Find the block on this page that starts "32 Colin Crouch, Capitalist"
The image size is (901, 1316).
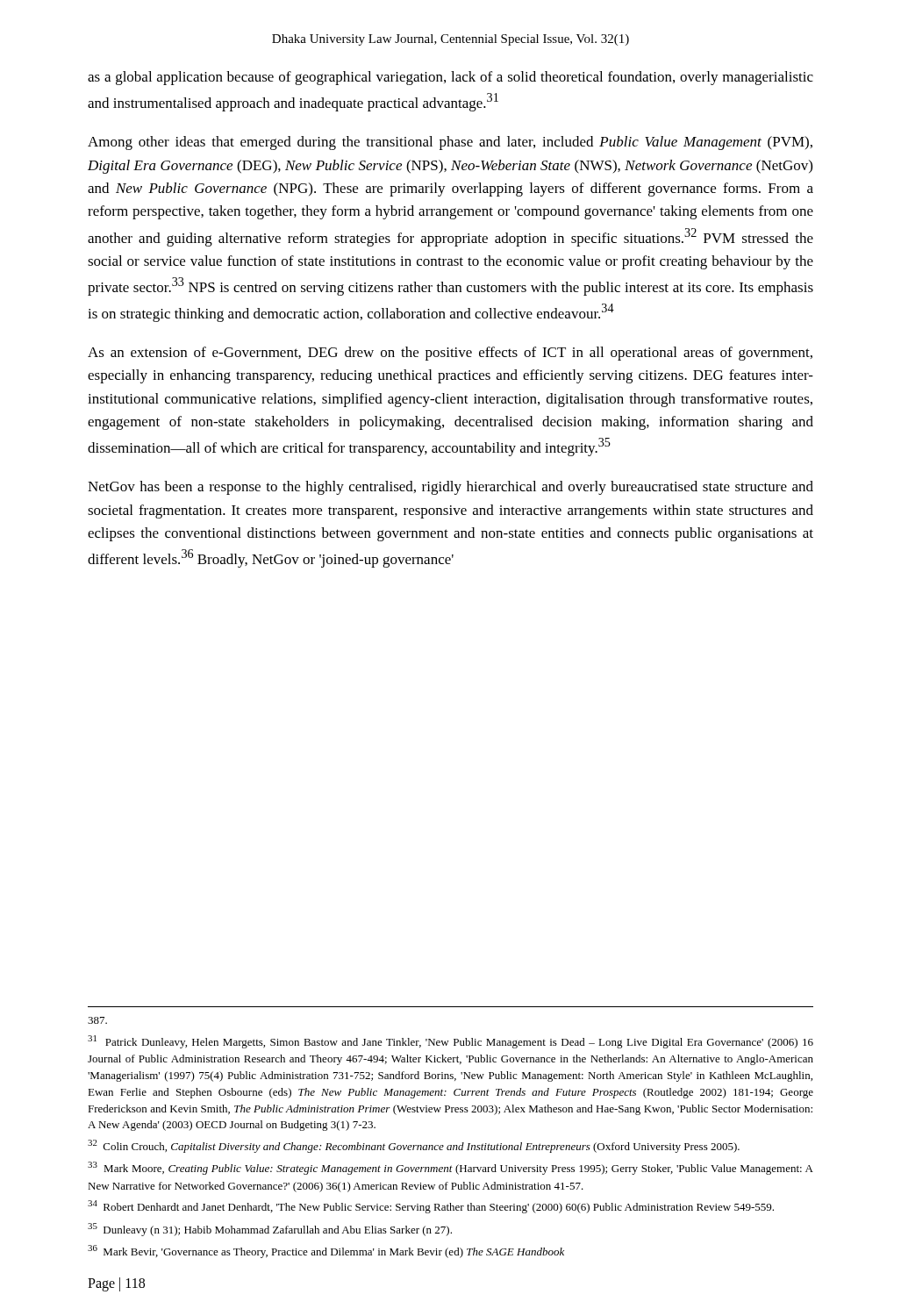[x=414, y=1145]
